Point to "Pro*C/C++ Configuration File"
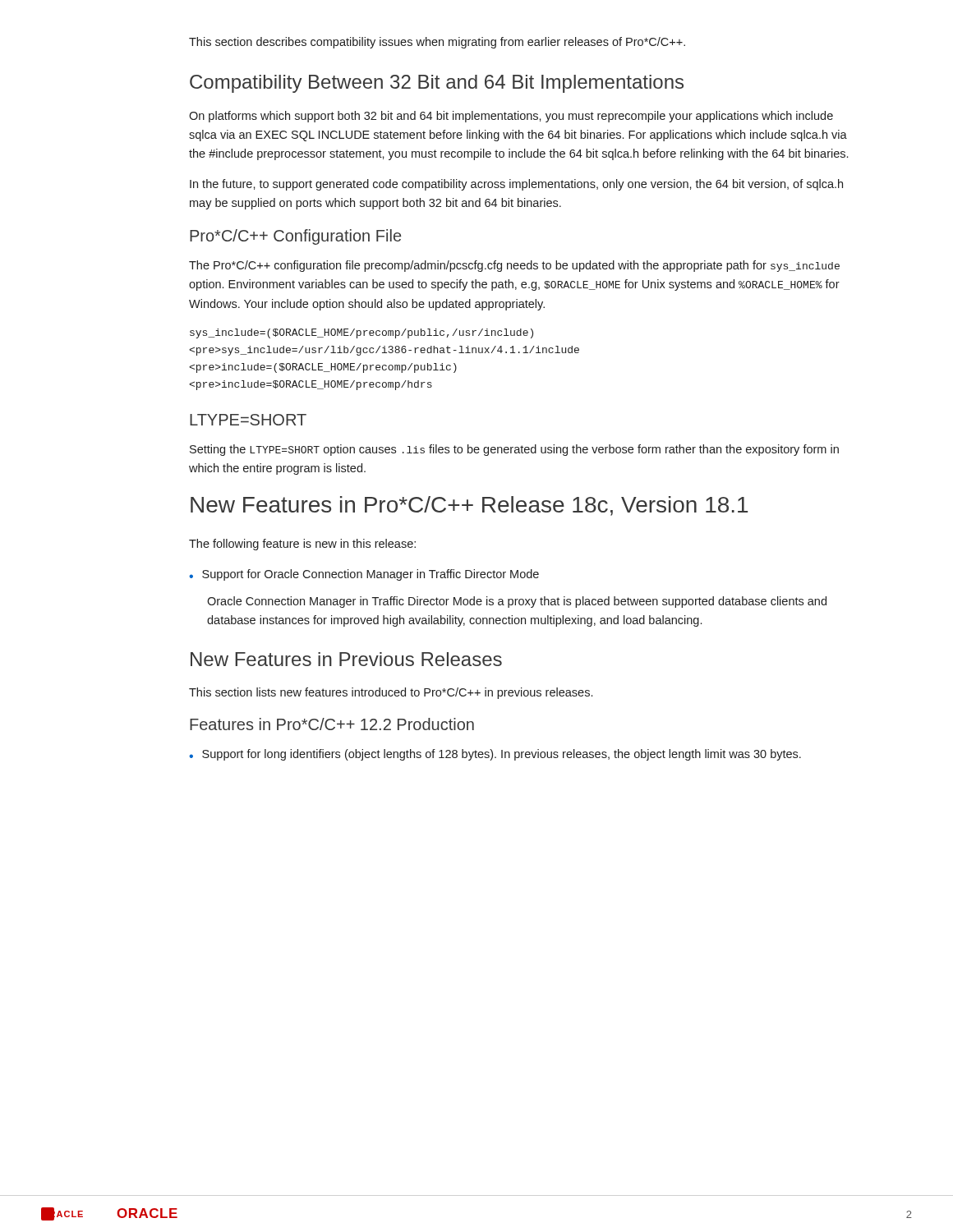This screenshot has height=1232, width=953. click(295, 235)
